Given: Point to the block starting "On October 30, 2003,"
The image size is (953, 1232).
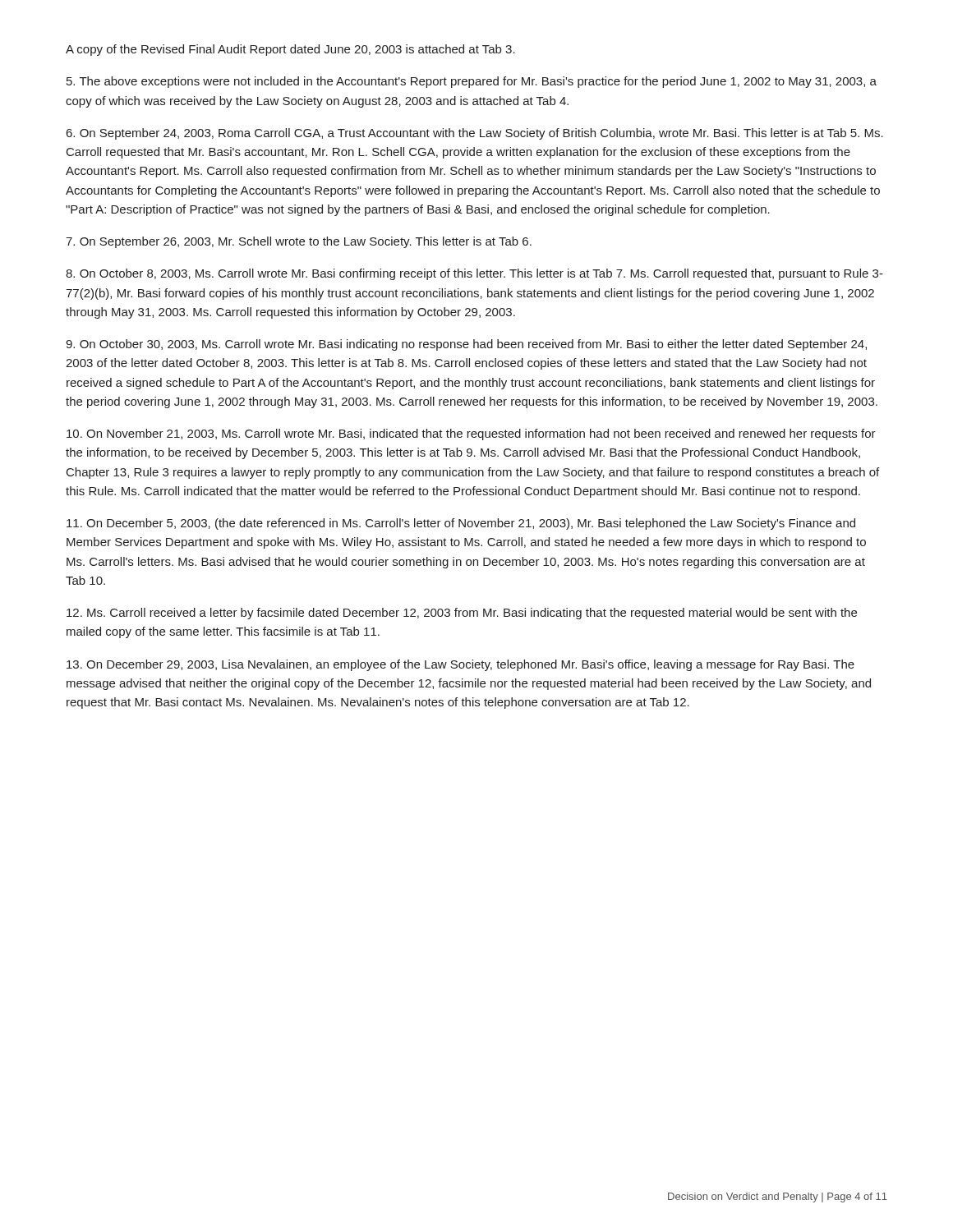Looking at the screenshot, I should (x=472, y=372).
